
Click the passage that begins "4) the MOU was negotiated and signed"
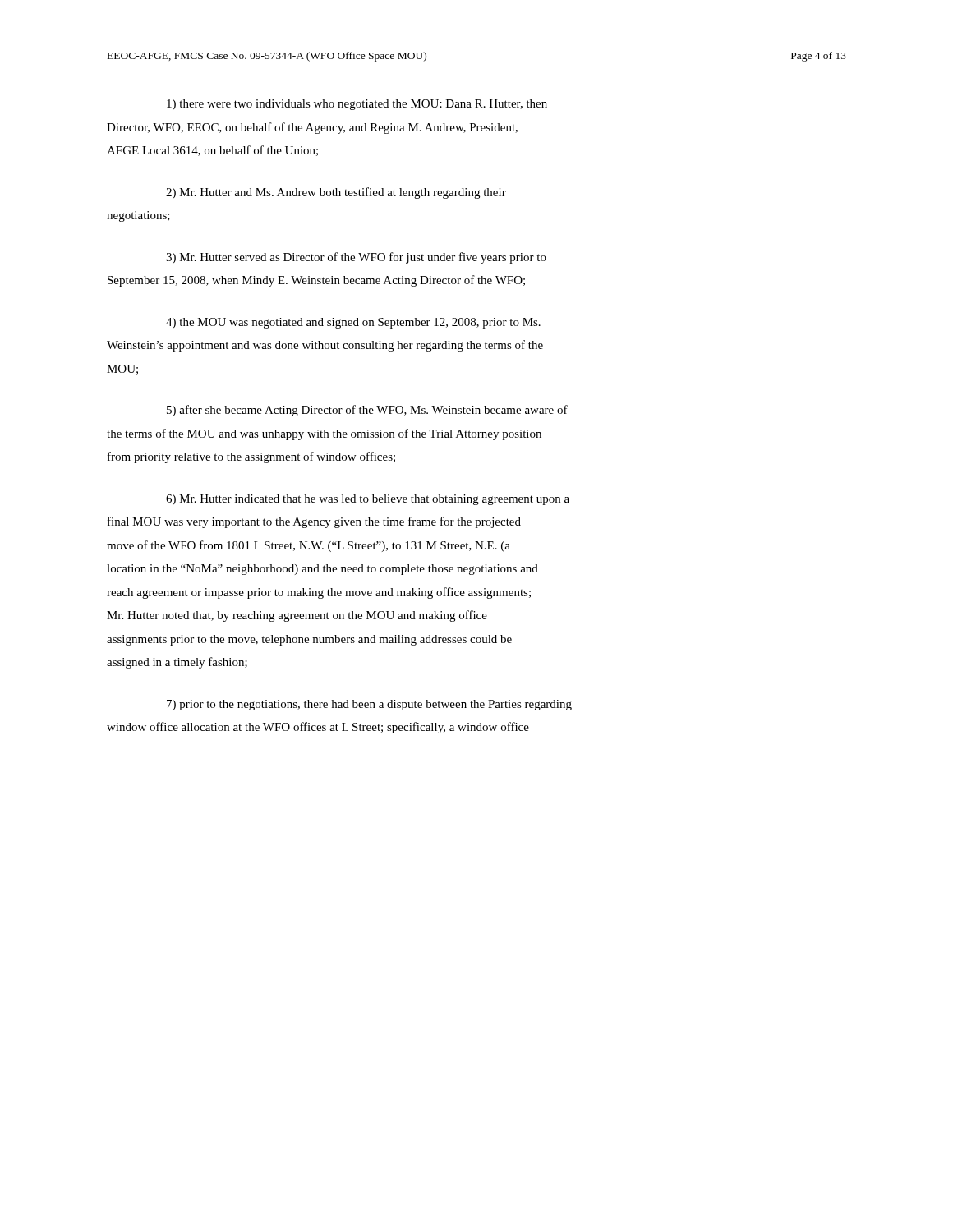476,345
